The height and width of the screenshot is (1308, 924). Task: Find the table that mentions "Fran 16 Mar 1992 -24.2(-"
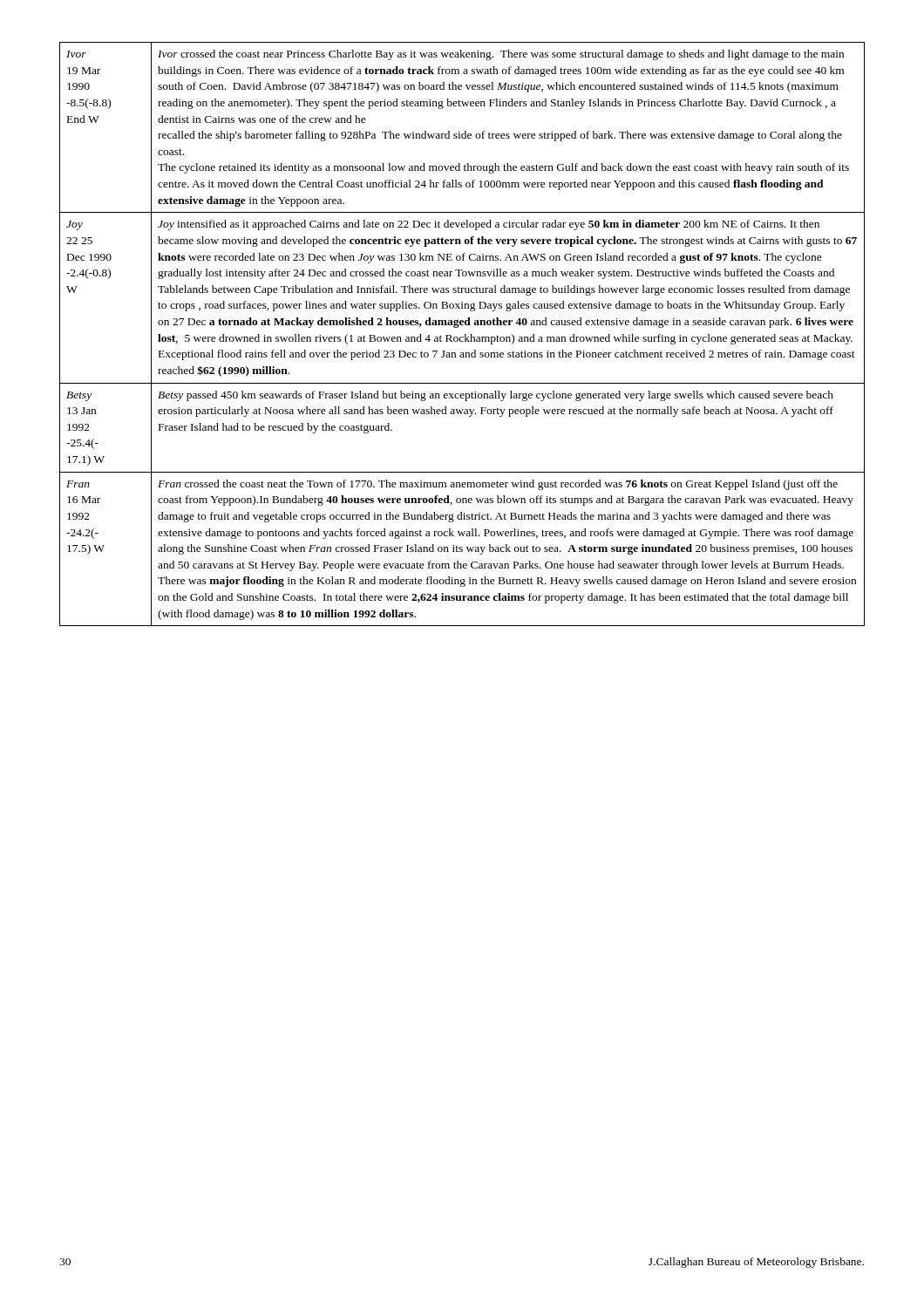tap(462, 334)
